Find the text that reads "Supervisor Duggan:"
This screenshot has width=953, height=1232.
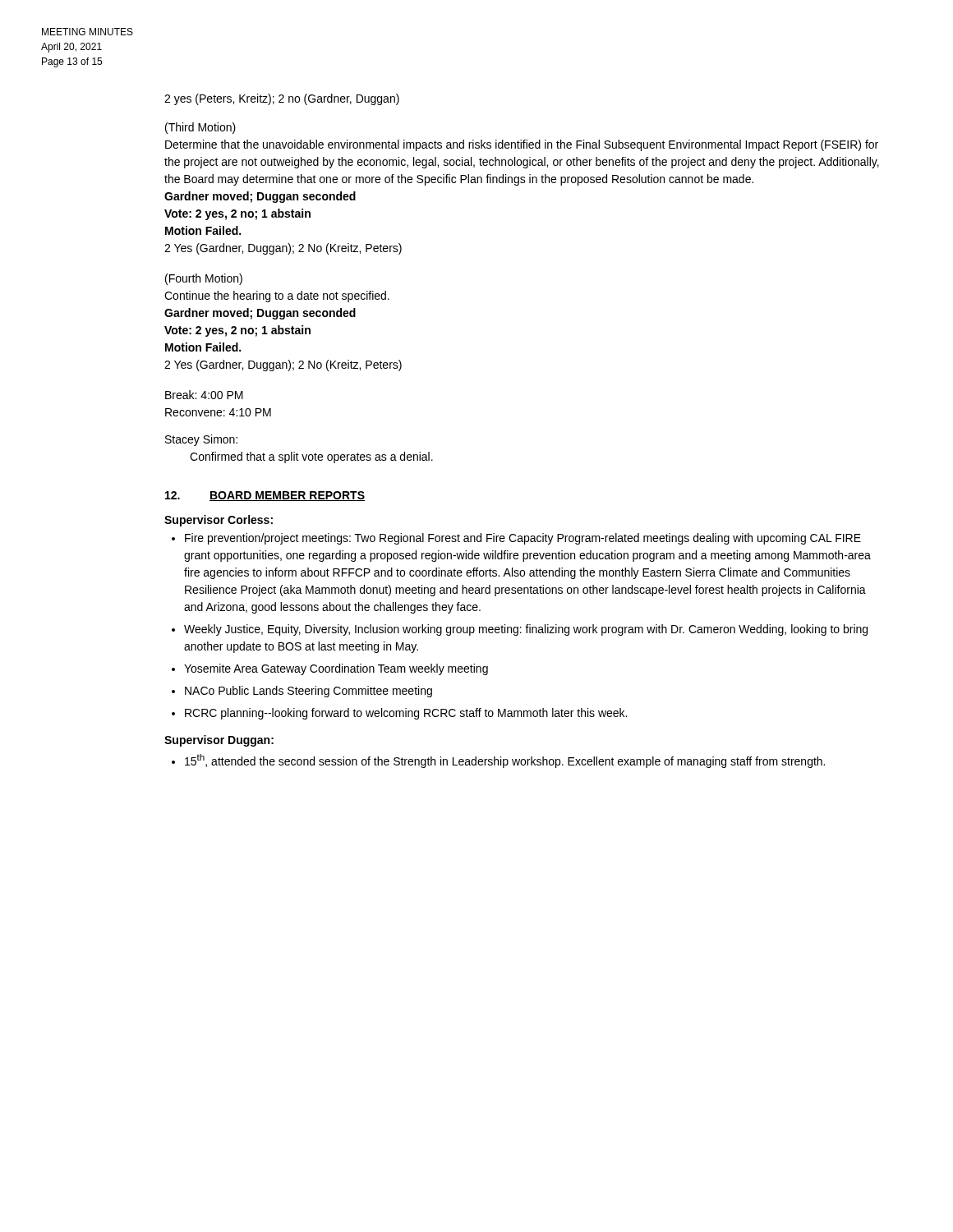[219, 740]
